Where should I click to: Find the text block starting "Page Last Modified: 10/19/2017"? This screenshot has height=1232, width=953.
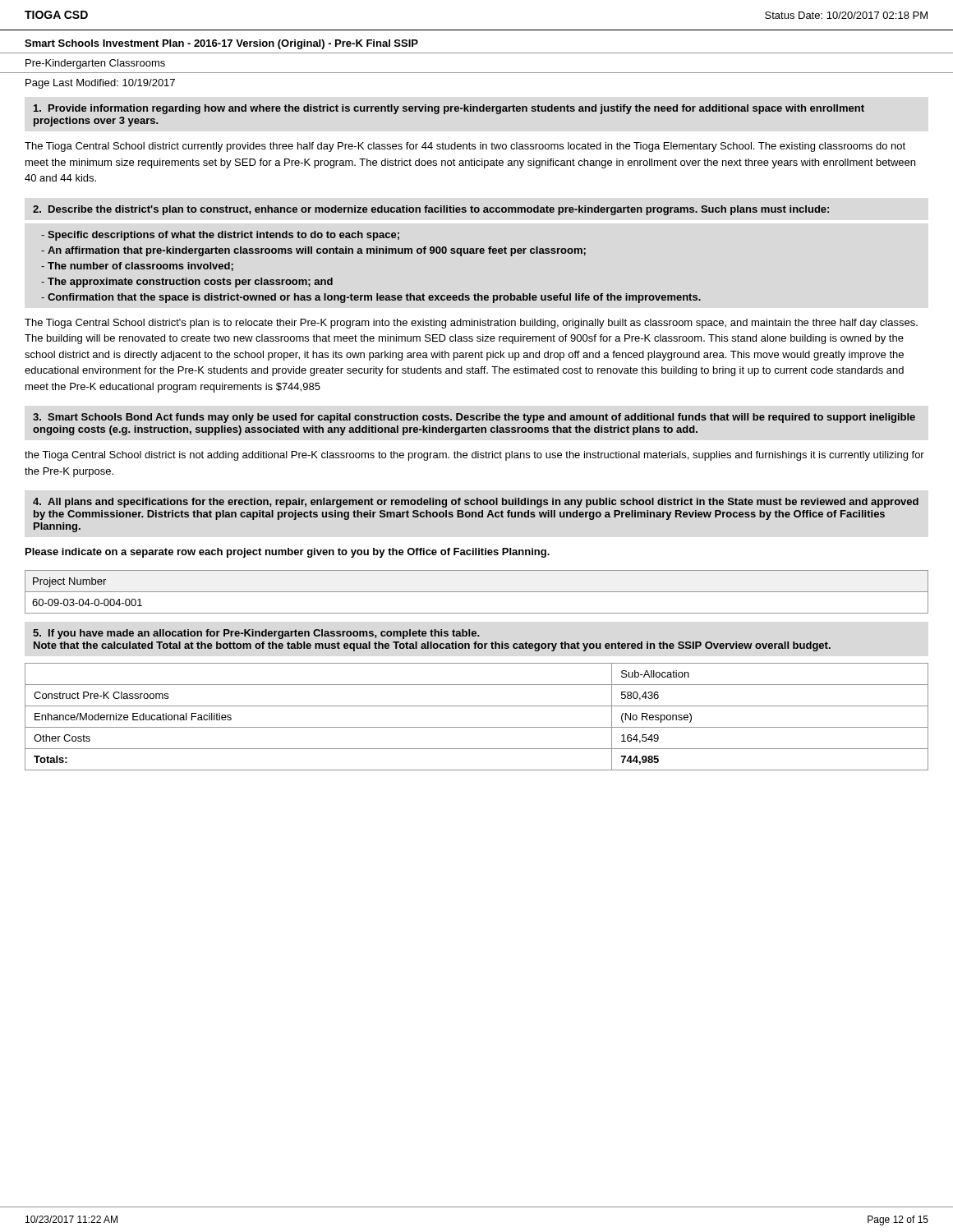pos(100,83)
